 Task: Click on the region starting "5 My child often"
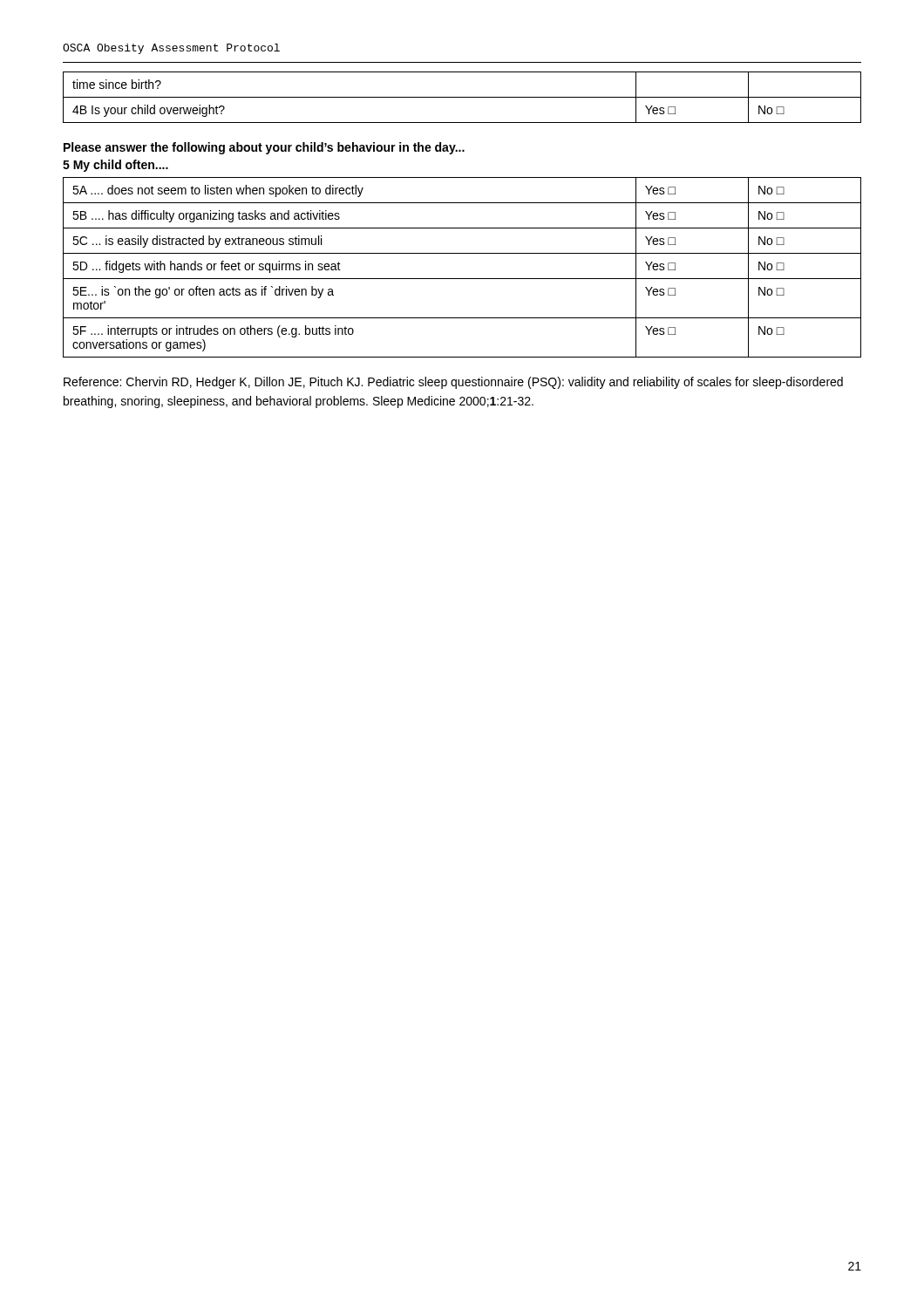click(116, 165)
